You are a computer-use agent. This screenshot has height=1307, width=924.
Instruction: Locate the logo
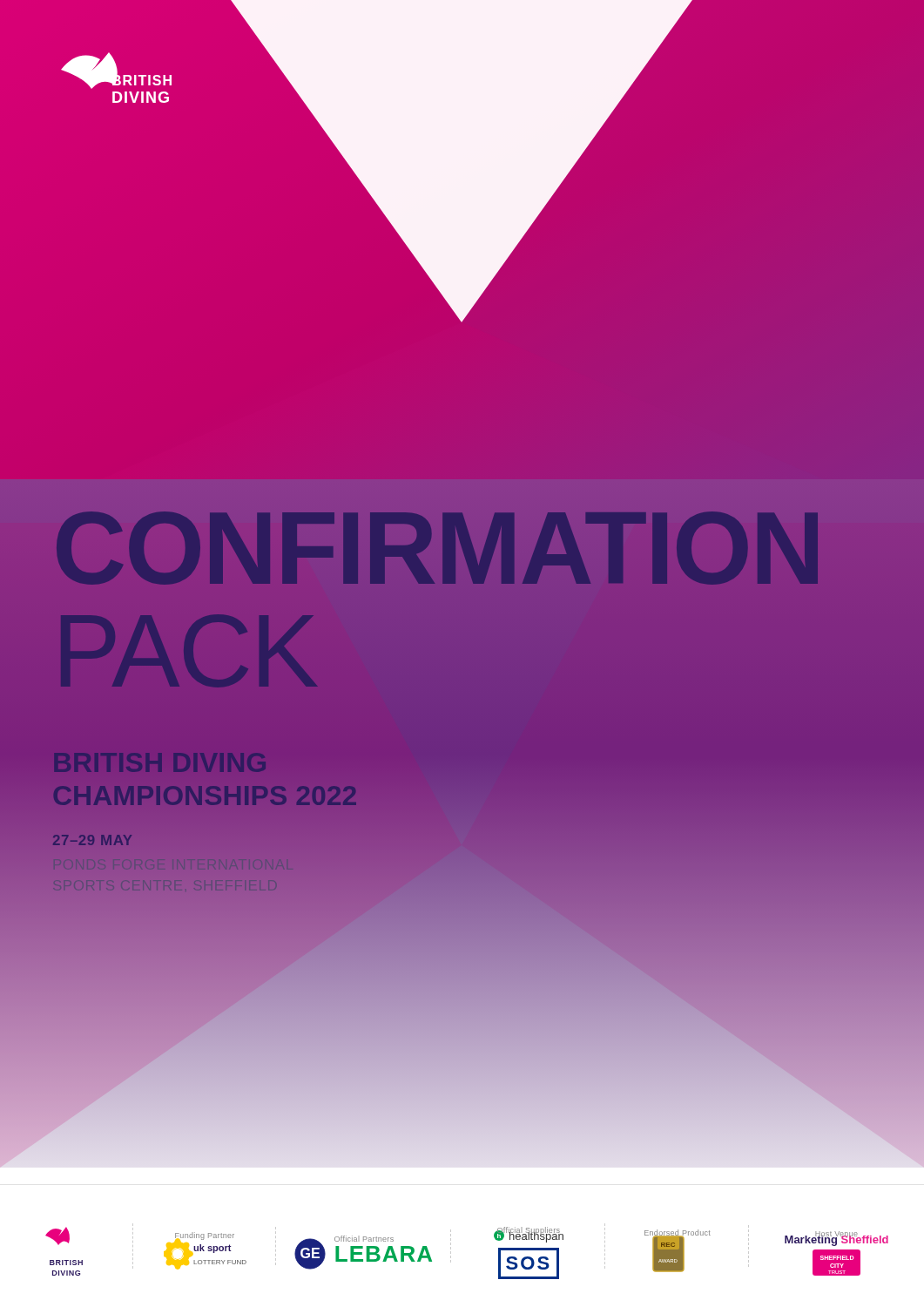[x=462, y=1246]
